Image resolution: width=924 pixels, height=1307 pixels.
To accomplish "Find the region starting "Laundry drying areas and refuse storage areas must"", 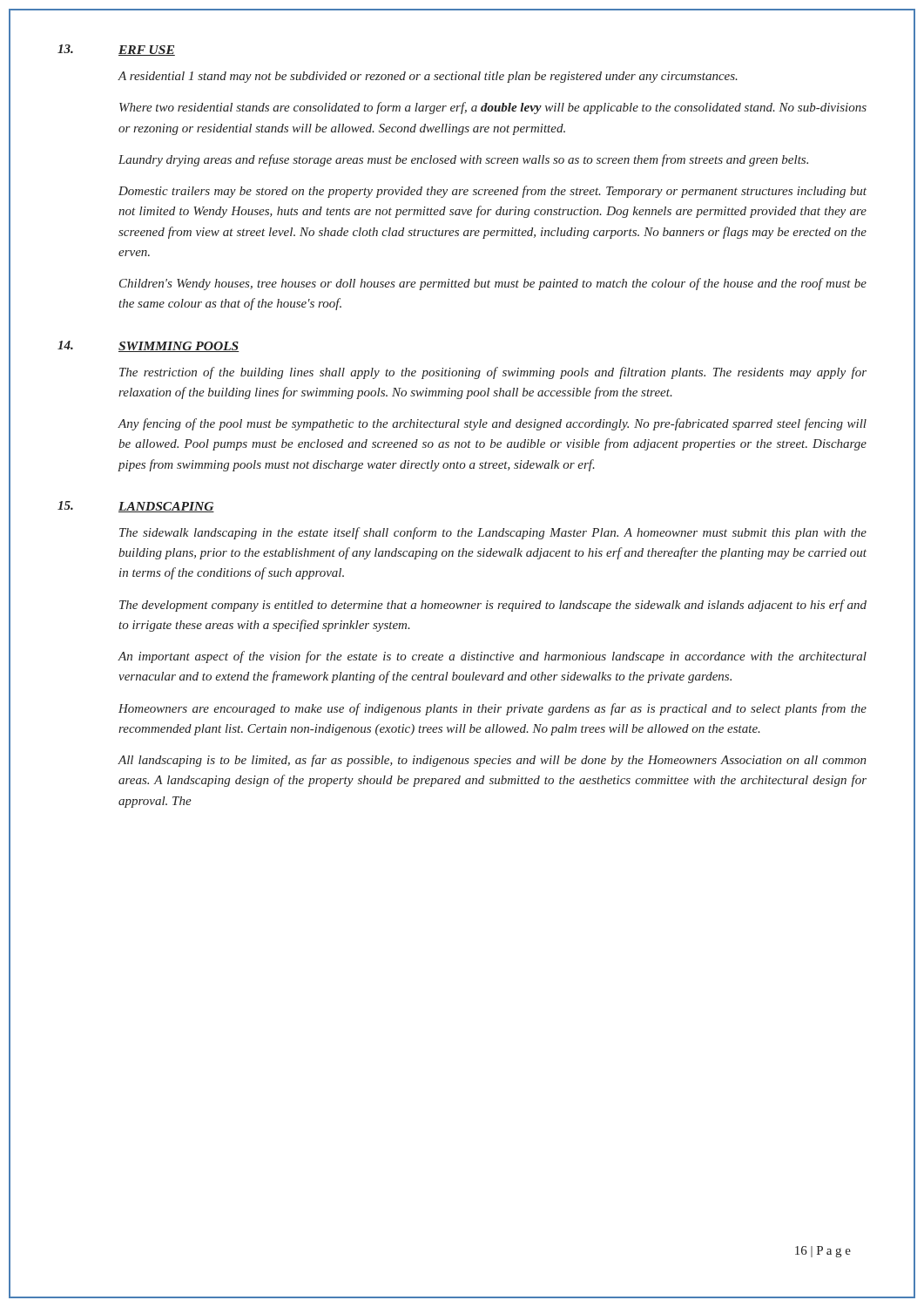I will click(464, 159).
